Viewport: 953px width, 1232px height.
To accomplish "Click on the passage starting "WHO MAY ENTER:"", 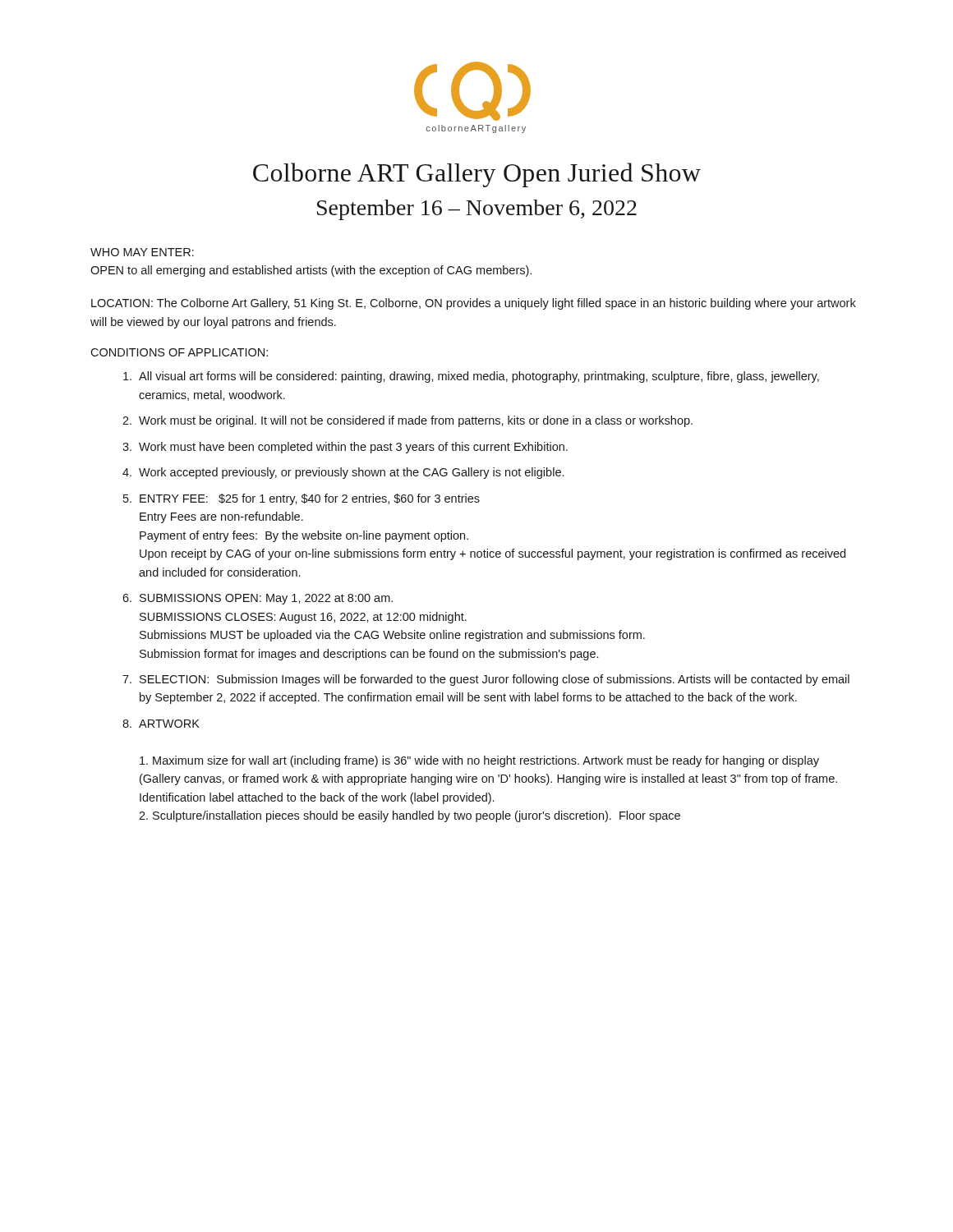I will tap(142, 252).
